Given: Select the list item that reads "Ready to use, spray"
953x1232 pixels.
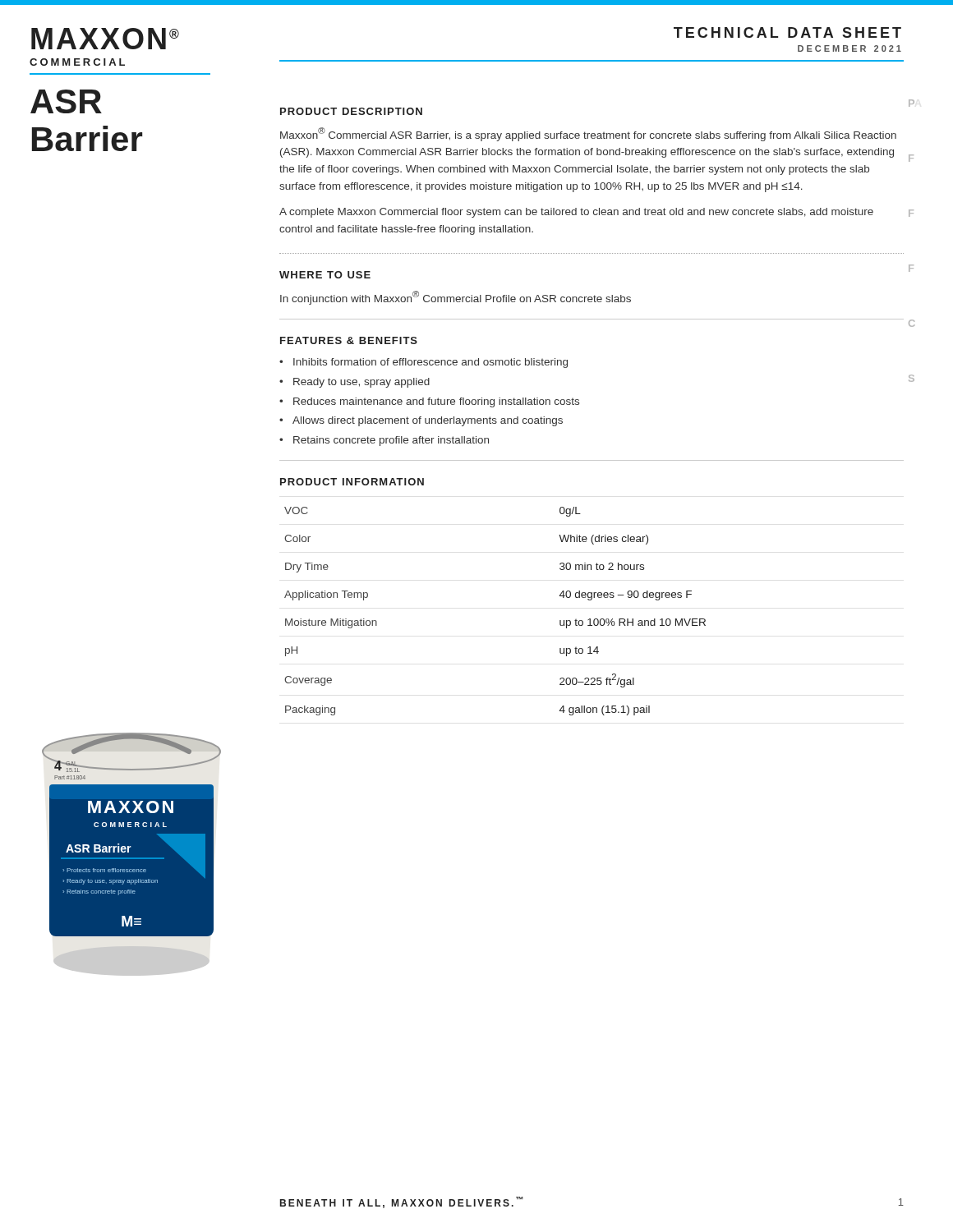Looking at the screenshot, I should tap(361, 382).
